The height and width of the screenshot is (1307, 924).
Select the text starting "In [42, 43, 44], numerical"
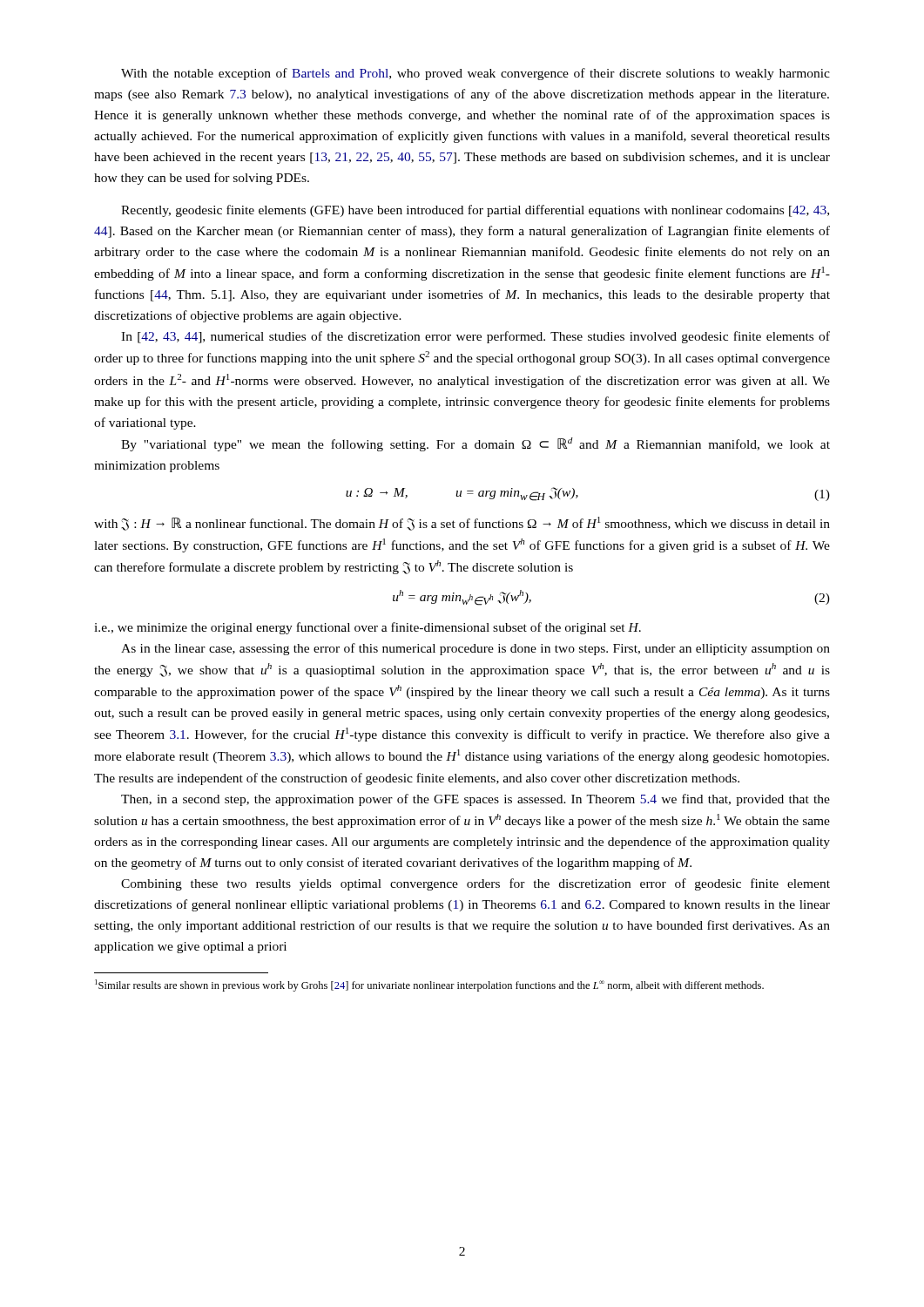[x=462, y=380]
